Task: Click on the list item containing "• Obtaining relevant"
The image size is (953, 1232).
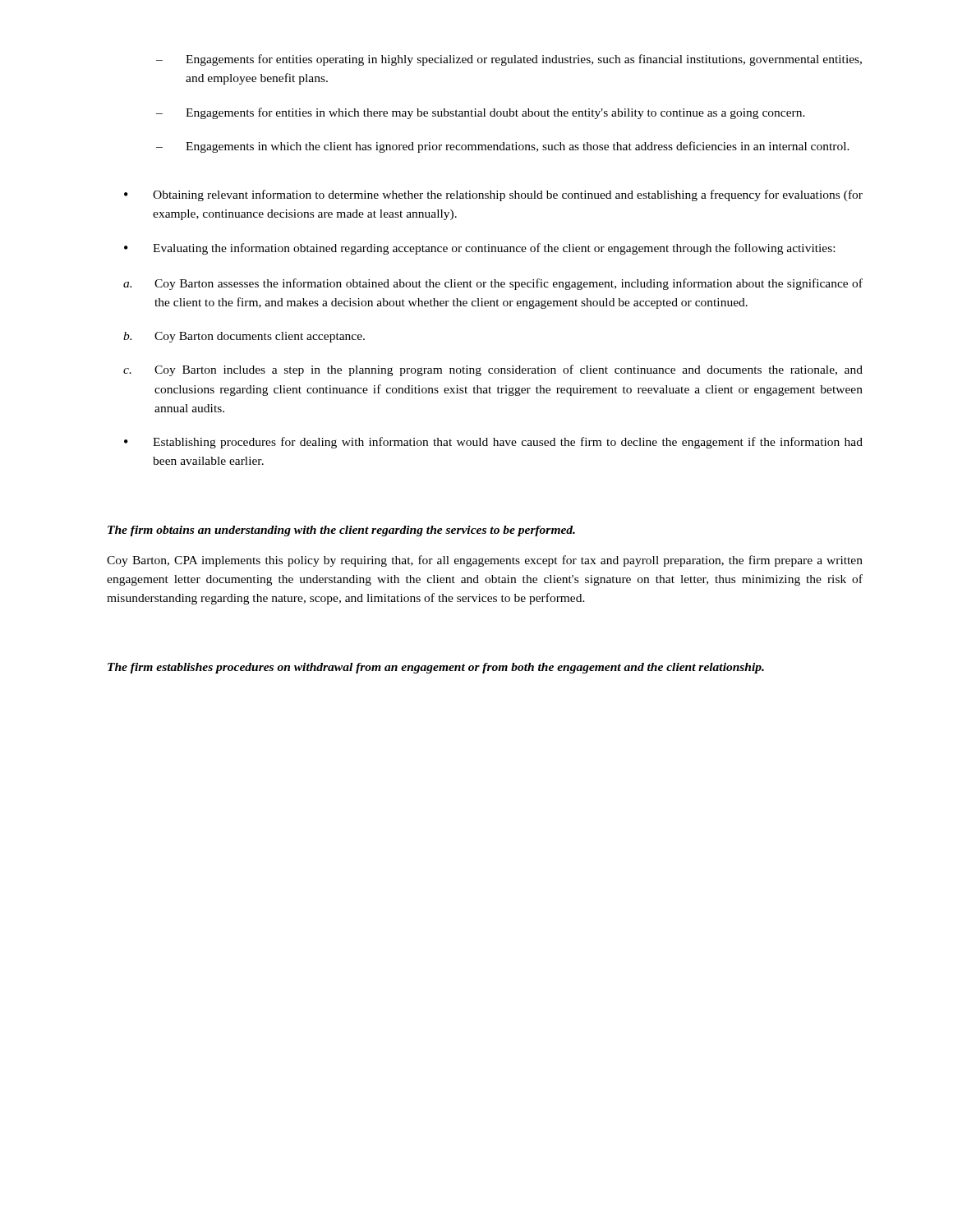Action: [x=493, y=204]
